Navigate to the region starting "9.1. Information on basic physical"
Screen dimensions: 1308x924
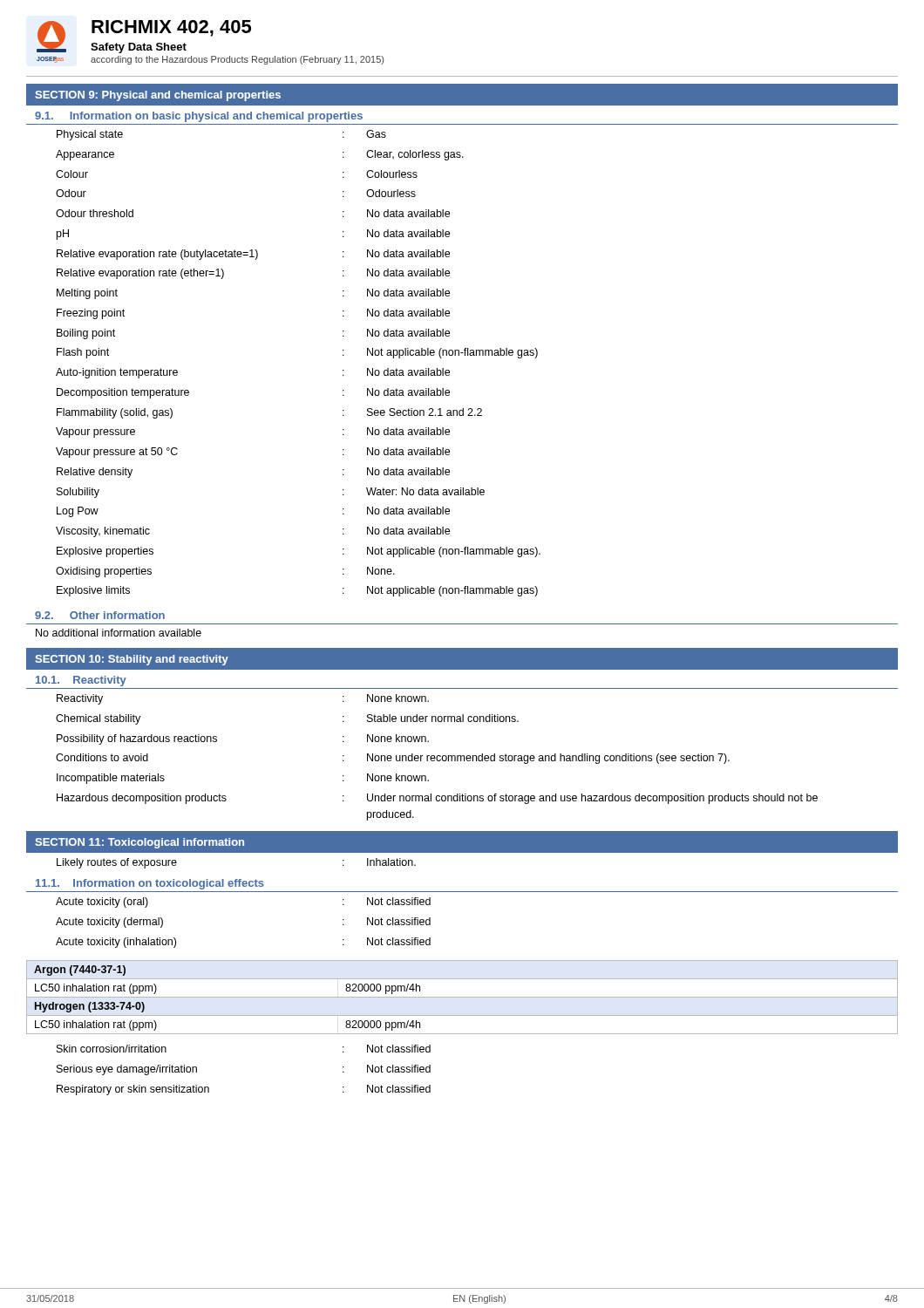pos(199,115)
